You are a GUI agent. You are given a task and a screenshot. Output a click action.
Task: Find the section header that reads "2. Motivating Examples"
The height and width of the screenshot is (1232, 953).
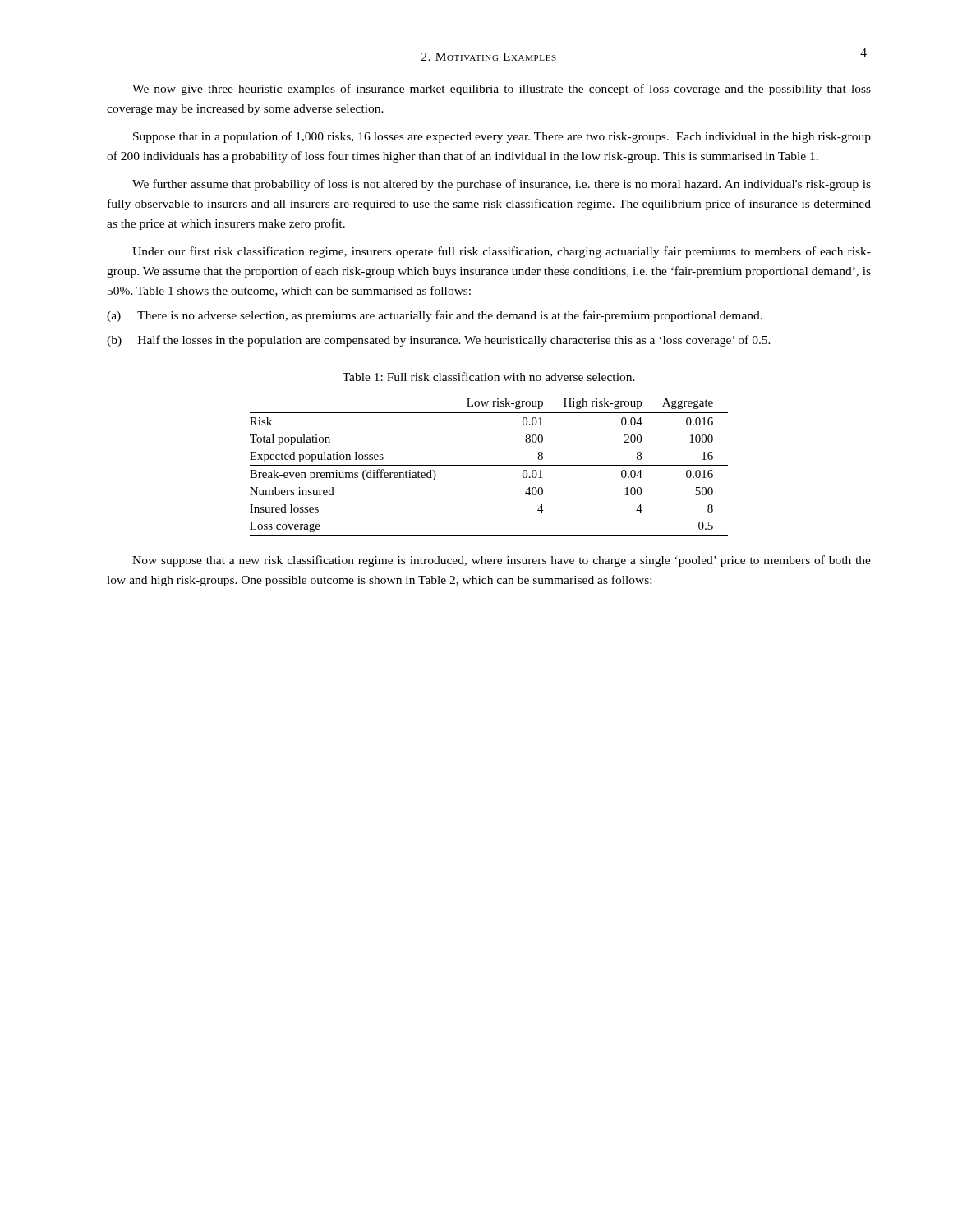coord(489,56)
